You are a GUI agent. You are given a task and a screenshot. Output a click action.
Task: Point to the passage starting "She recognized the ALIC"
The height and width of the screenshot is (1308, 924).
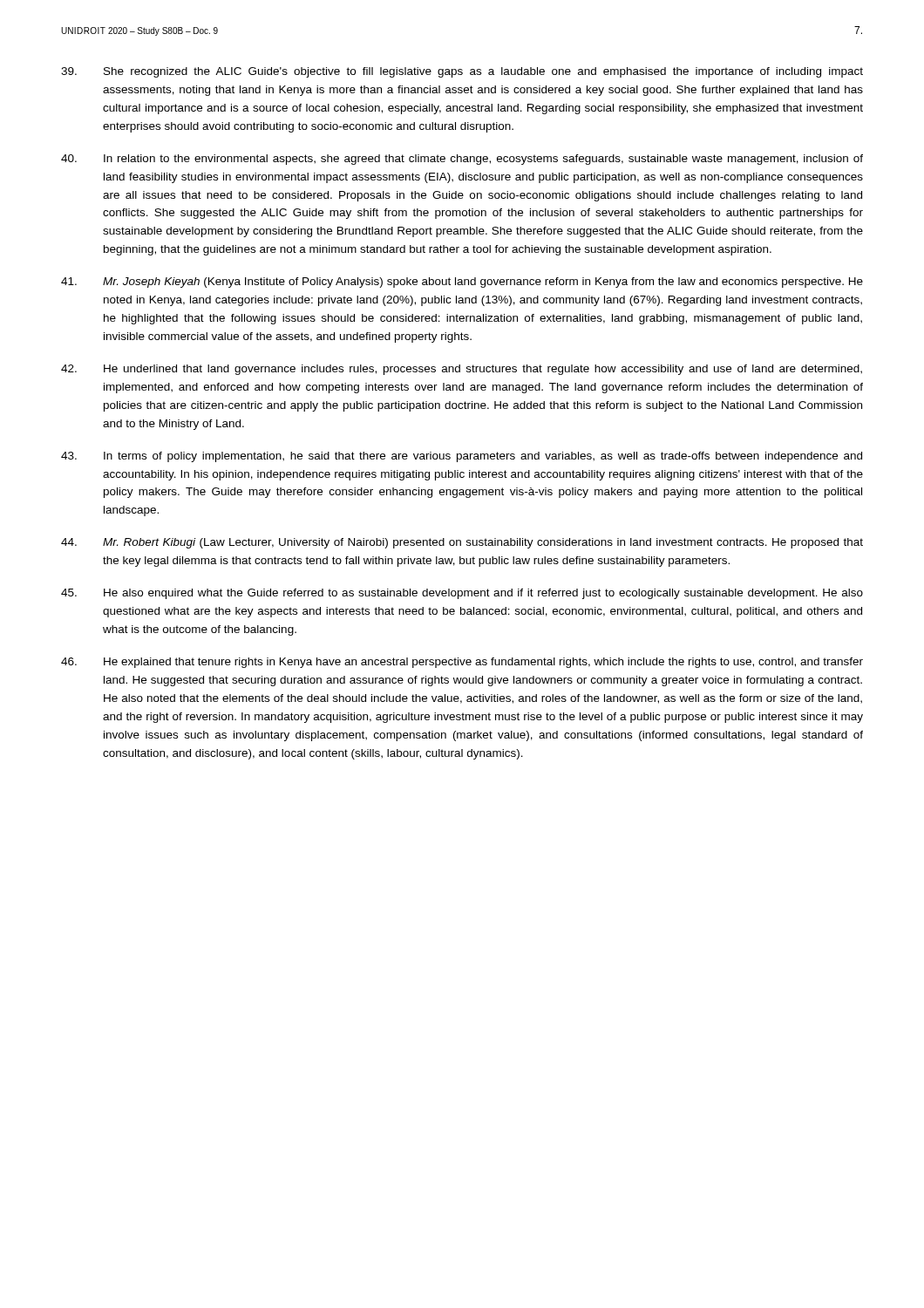click(462, 99)
